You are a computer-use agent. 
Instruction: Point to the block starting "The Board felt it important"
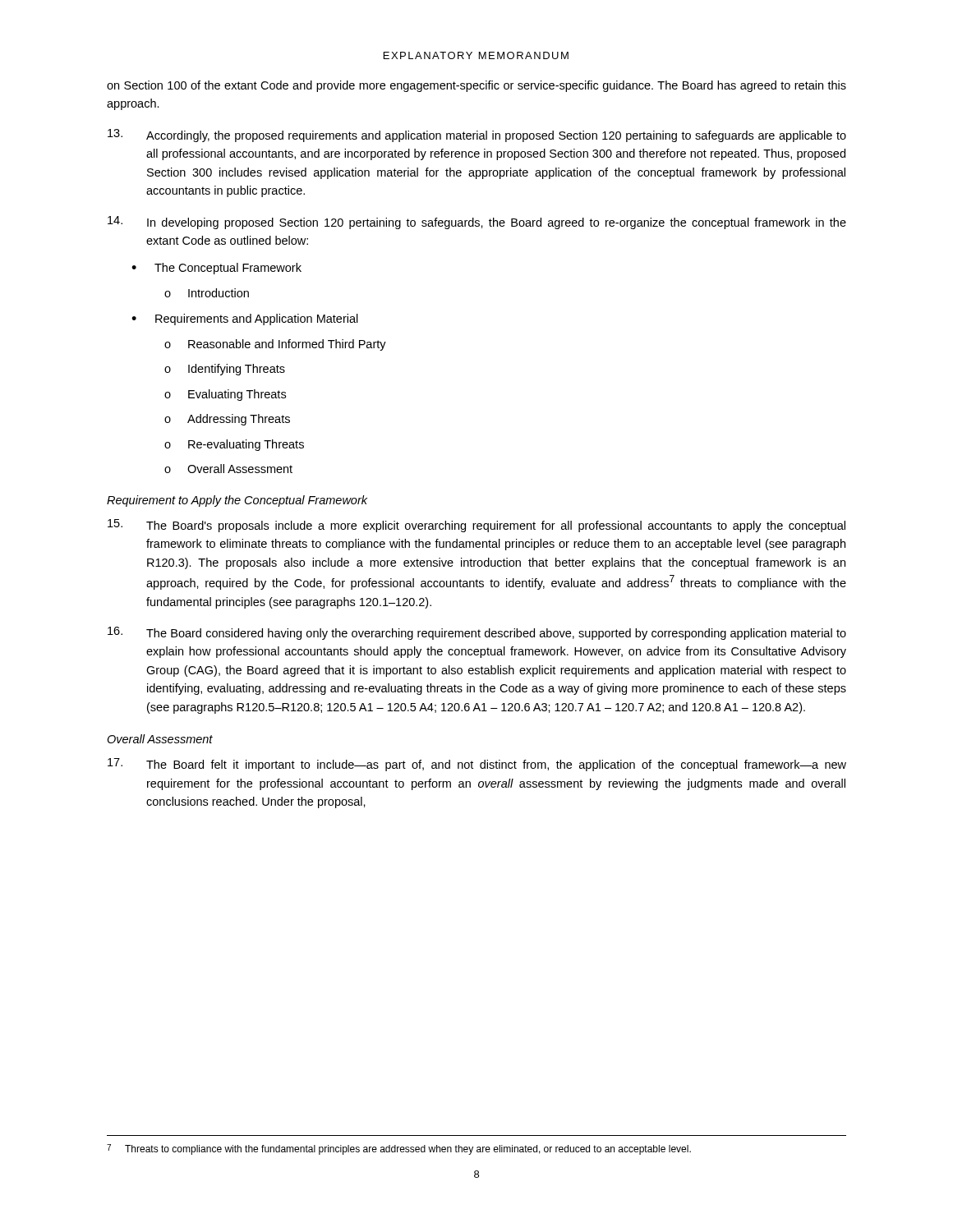pyautogui.click(x=476, y=784)
